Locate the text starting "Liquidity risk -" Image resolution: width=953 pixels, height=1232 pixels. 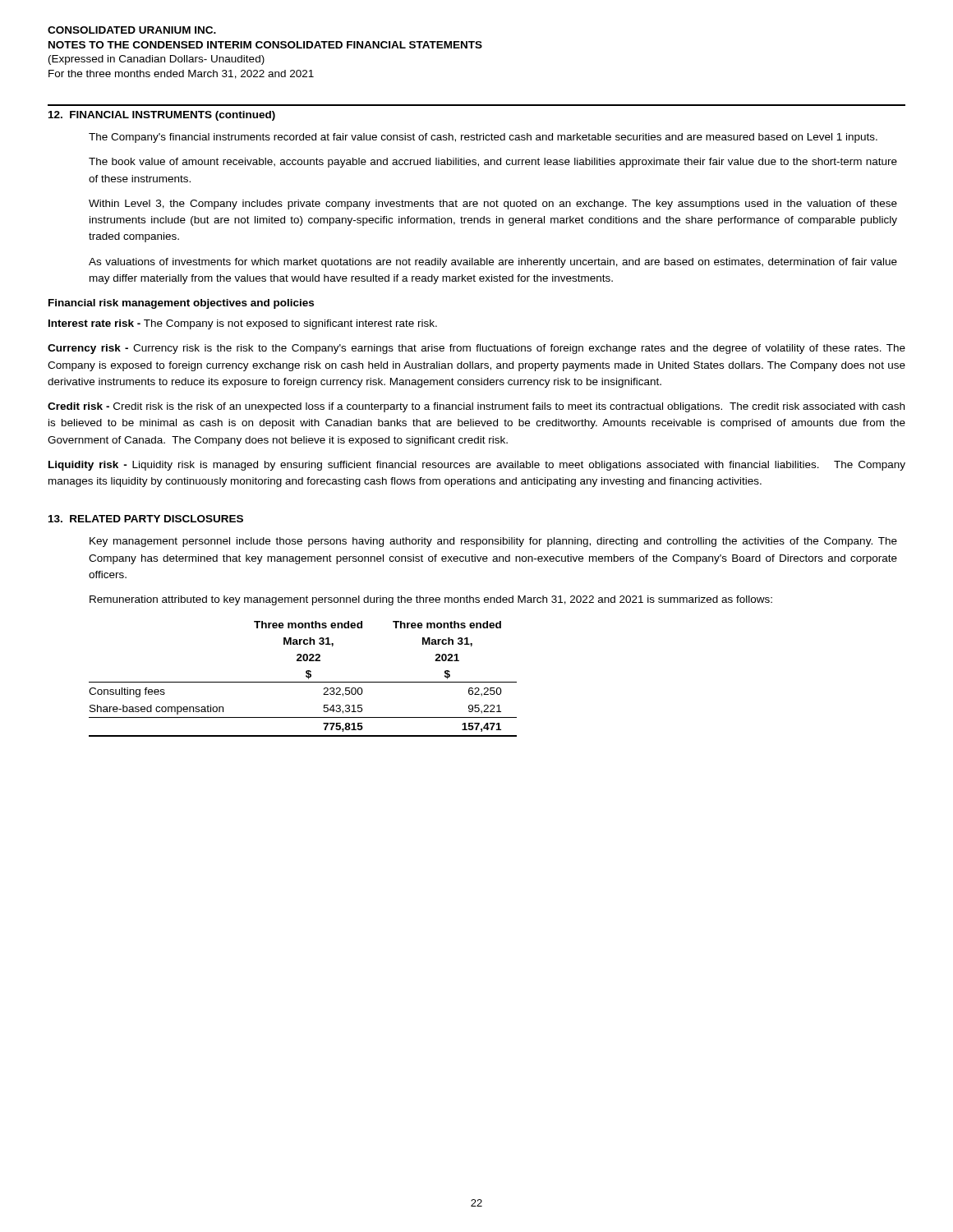click(x=476, y=473)
